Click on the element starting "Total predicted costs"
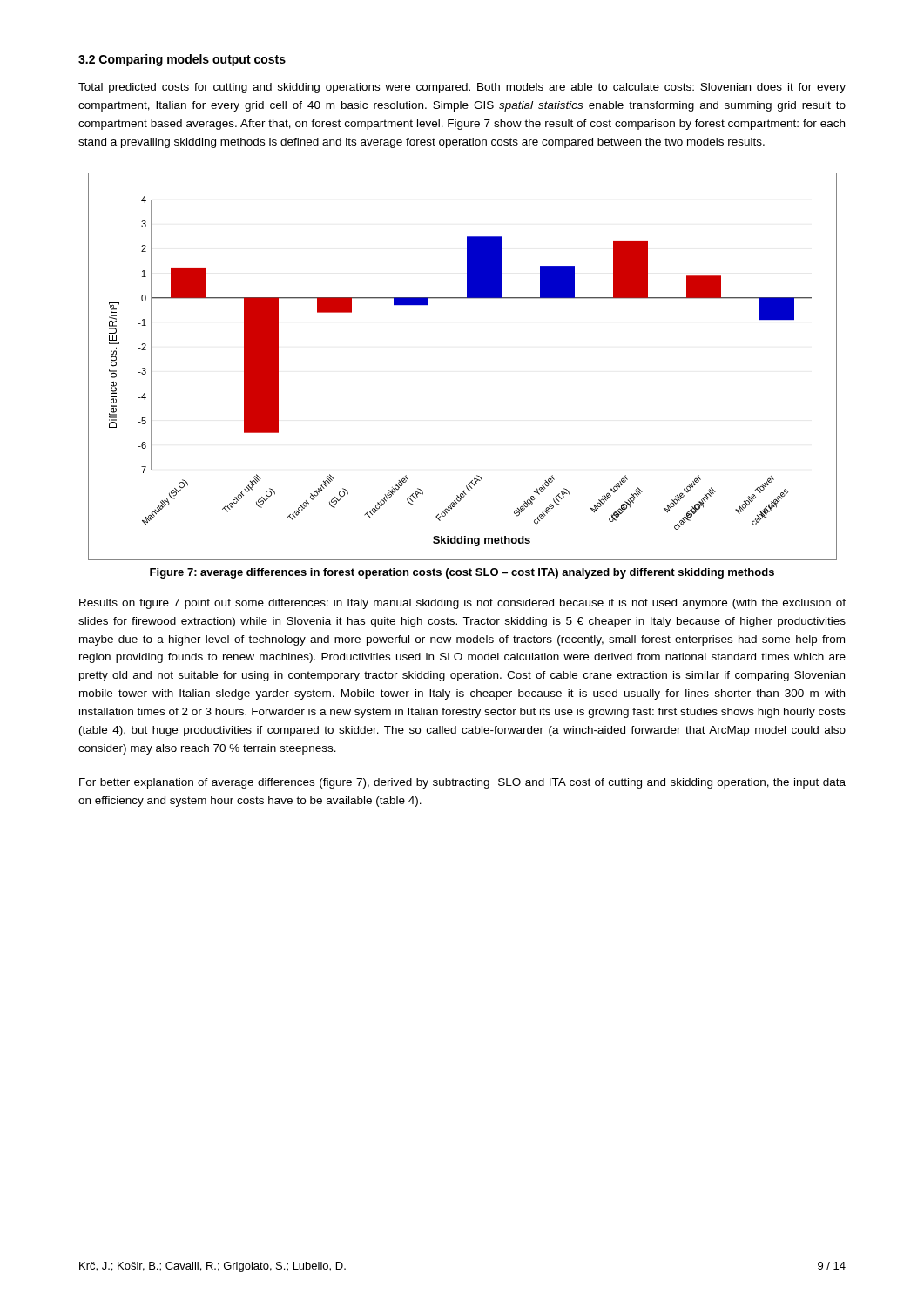924x1307 pixels. click(x=462, y=114)
